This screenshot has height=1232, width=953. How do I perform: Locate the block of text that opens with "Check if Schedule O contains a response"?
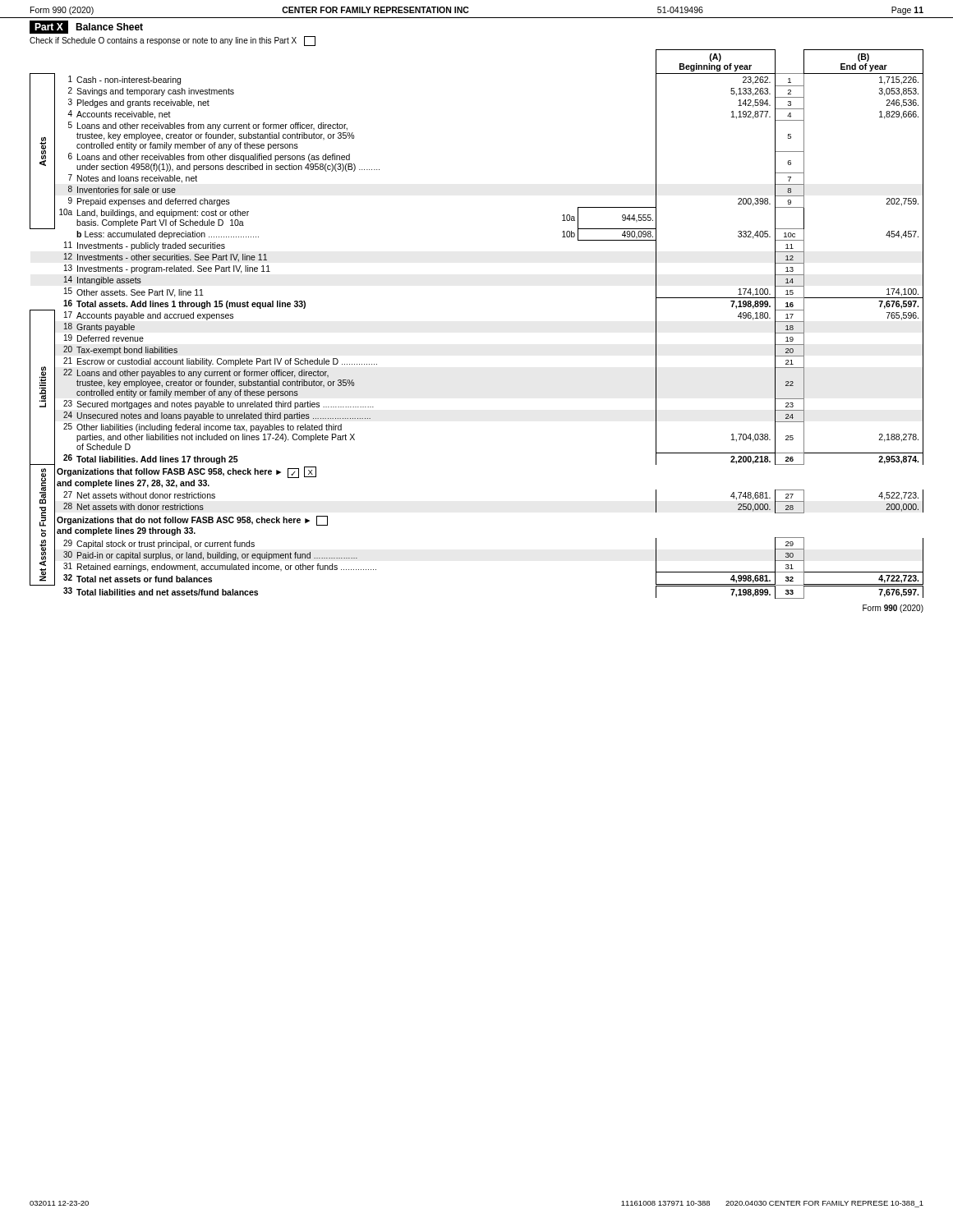pos(172,41)
